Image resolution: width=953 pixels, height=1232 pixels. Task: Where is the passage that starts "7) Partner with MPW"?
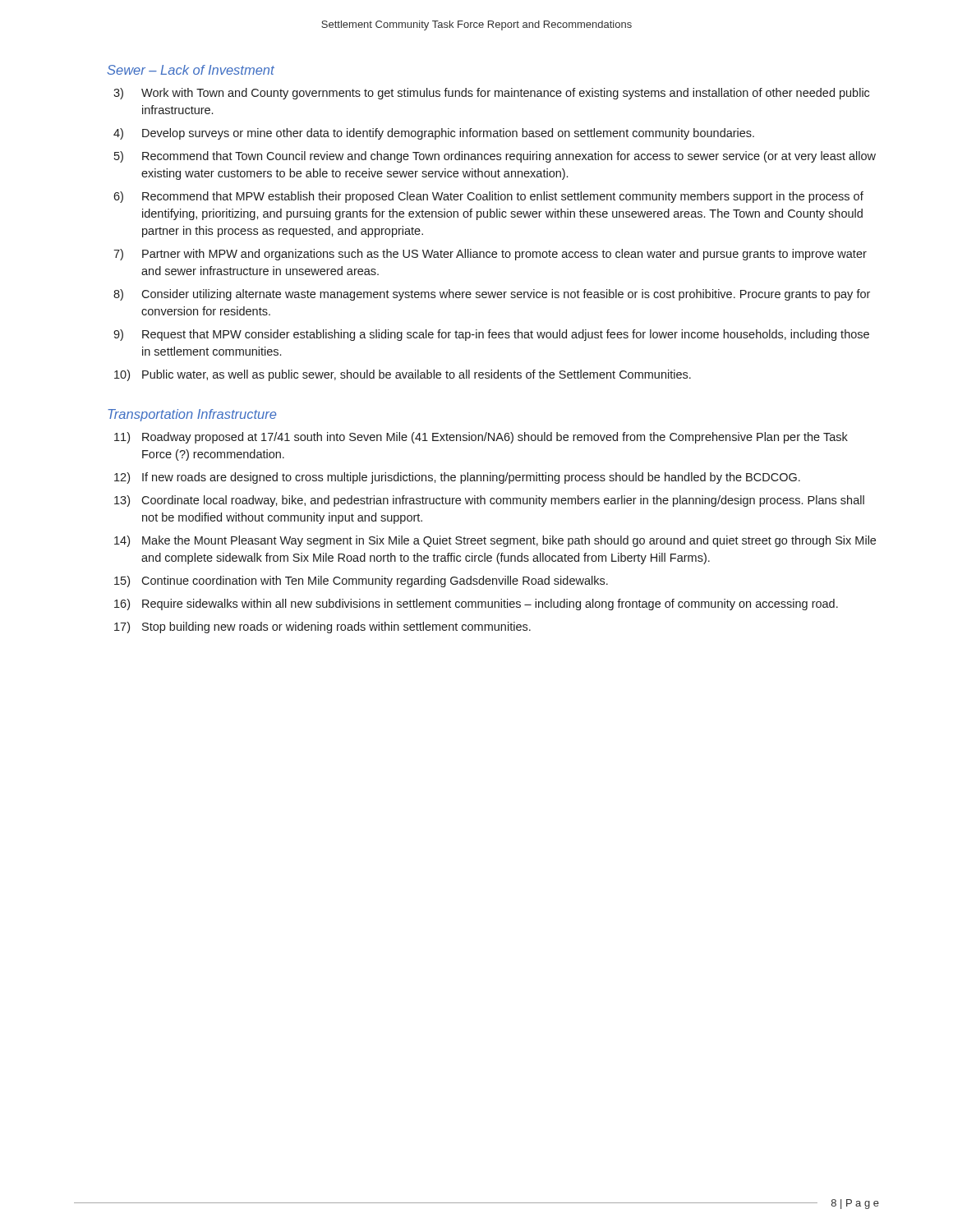[x=496, y=263]
